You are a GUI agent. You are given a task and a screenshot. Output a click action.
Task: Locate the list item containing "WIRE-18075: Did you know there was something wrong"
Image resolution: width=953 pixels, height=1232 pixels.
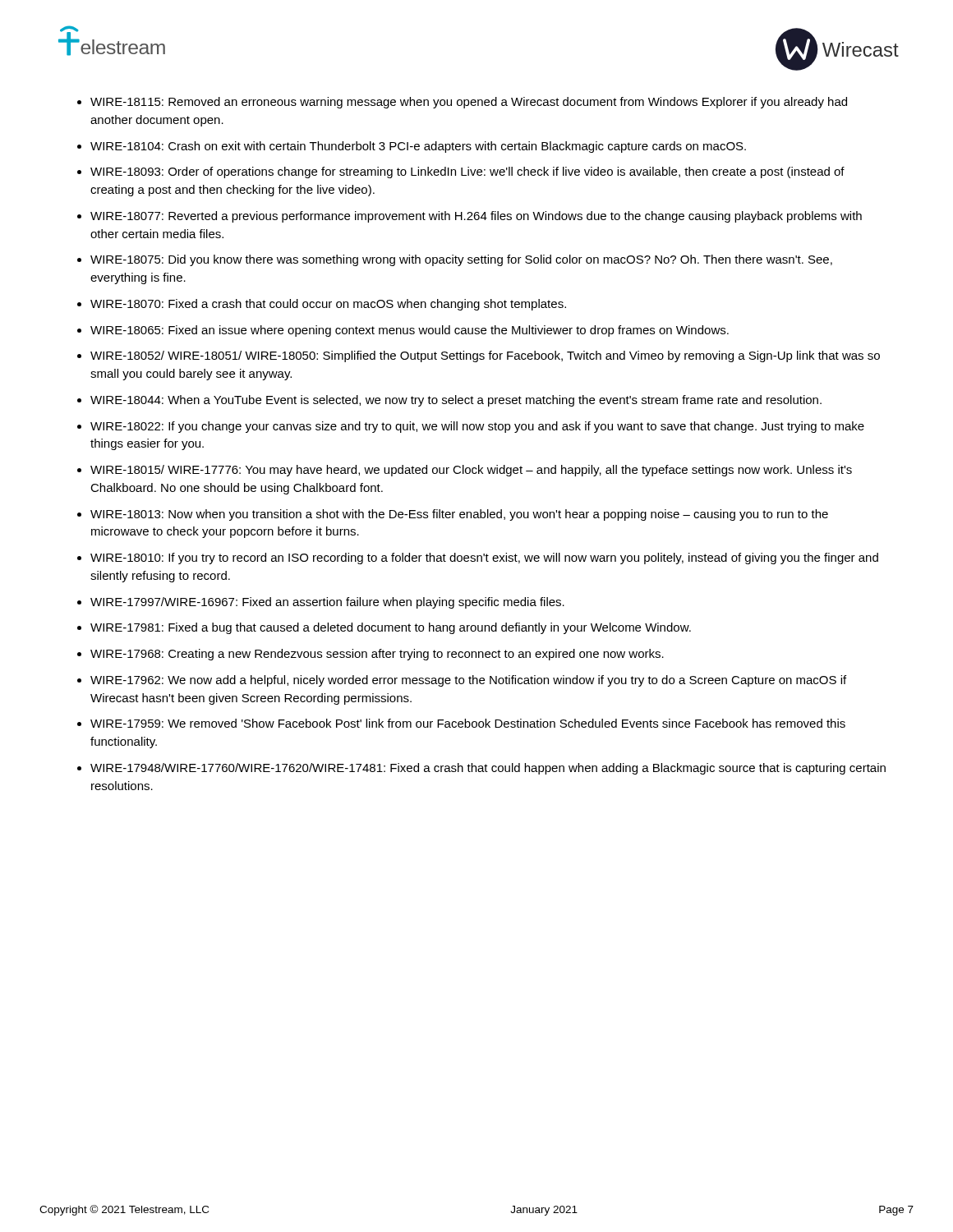tap(462, 268)
